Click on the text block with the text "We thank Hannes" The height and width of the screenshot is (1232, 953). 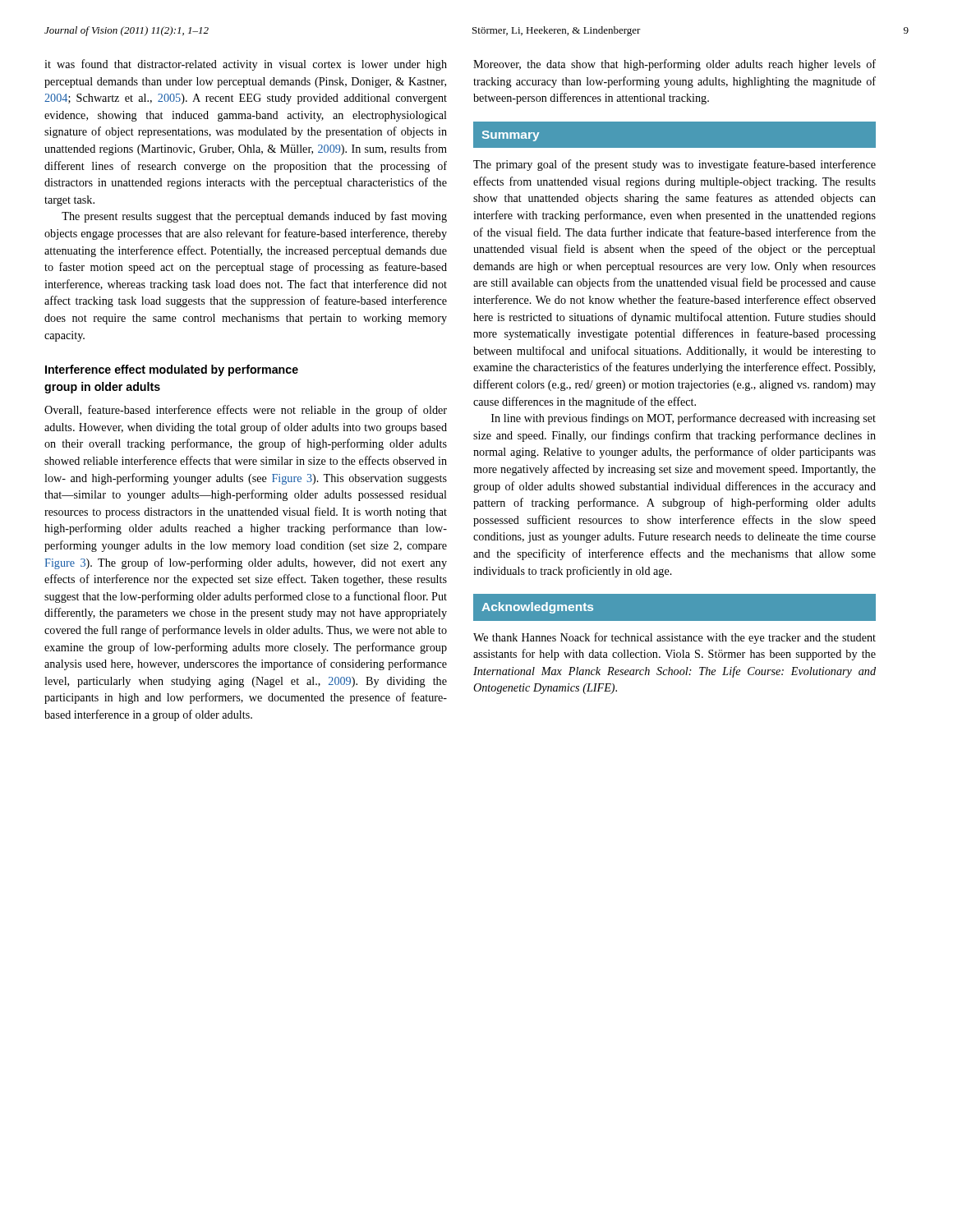point(675,663)
